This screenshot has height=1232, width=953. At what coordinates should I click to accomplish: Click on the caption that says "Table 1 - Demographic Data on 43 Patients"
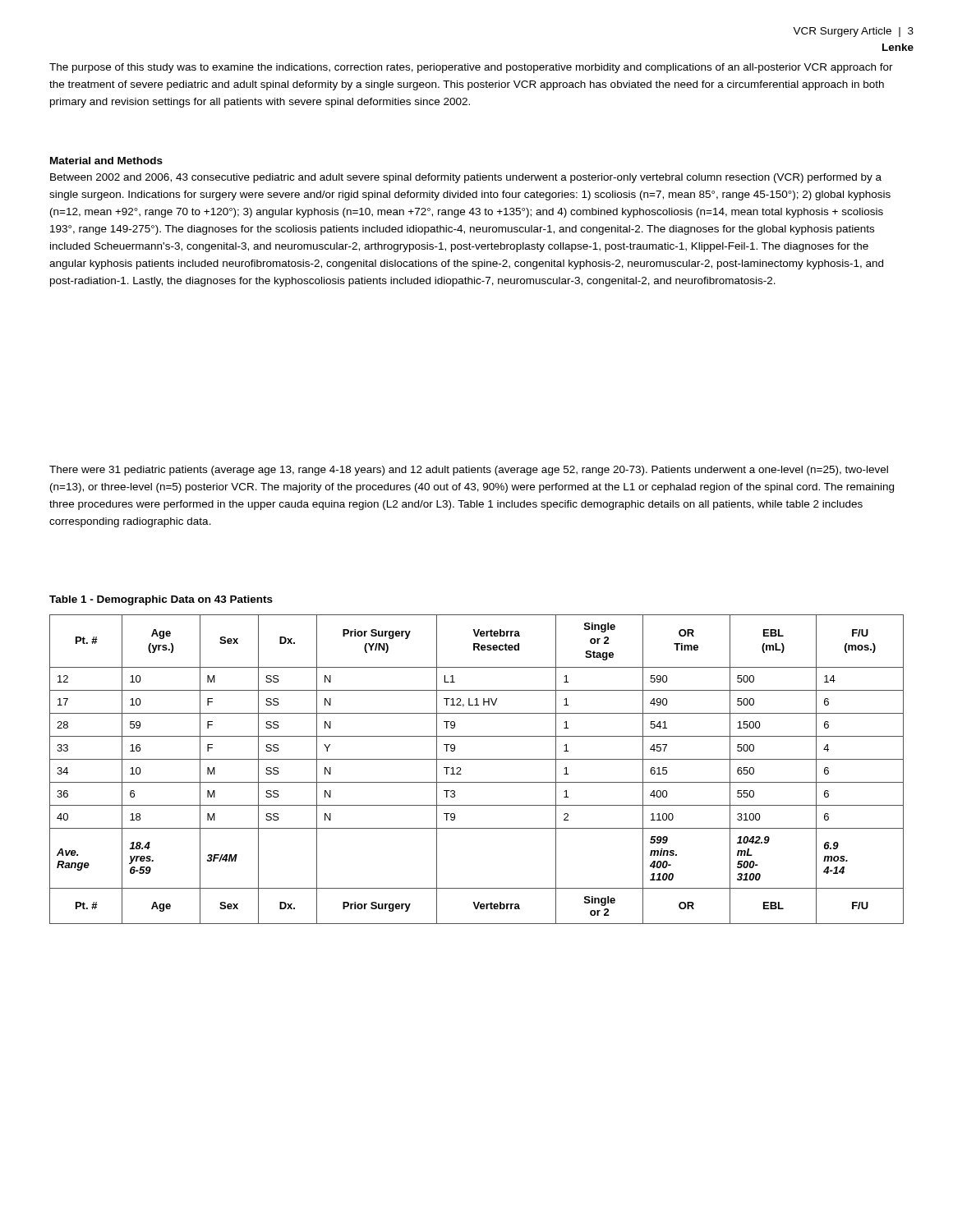(161, 599)
